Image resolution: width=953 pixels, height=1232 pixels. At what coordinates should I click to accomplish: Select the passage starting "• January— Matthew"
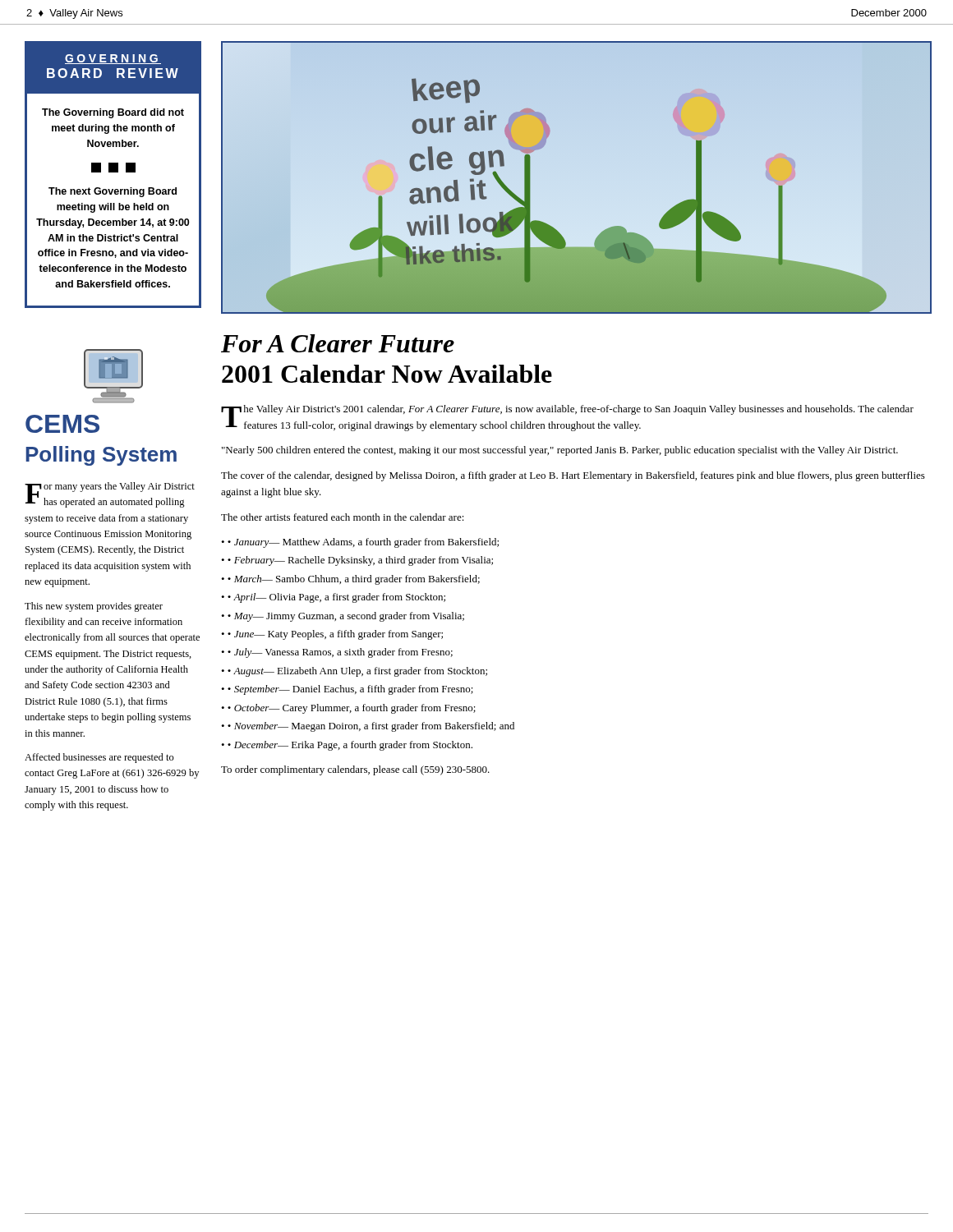[363, 542]
